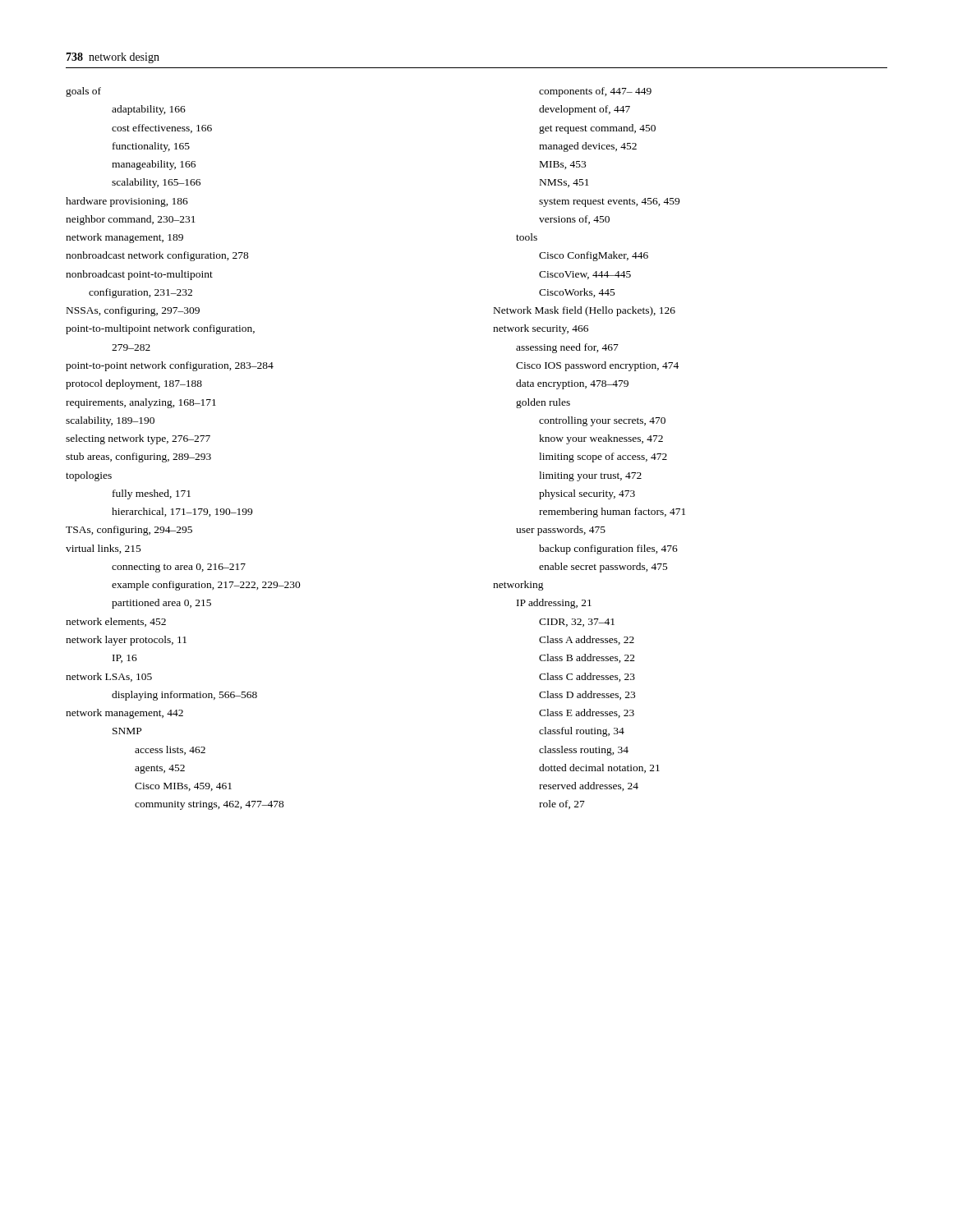Find the region starting "goals of adaptability, 166 cost effectiveness, 166 functionality,"
This screenshot has width=953, height=1232.
pos(83,92)
